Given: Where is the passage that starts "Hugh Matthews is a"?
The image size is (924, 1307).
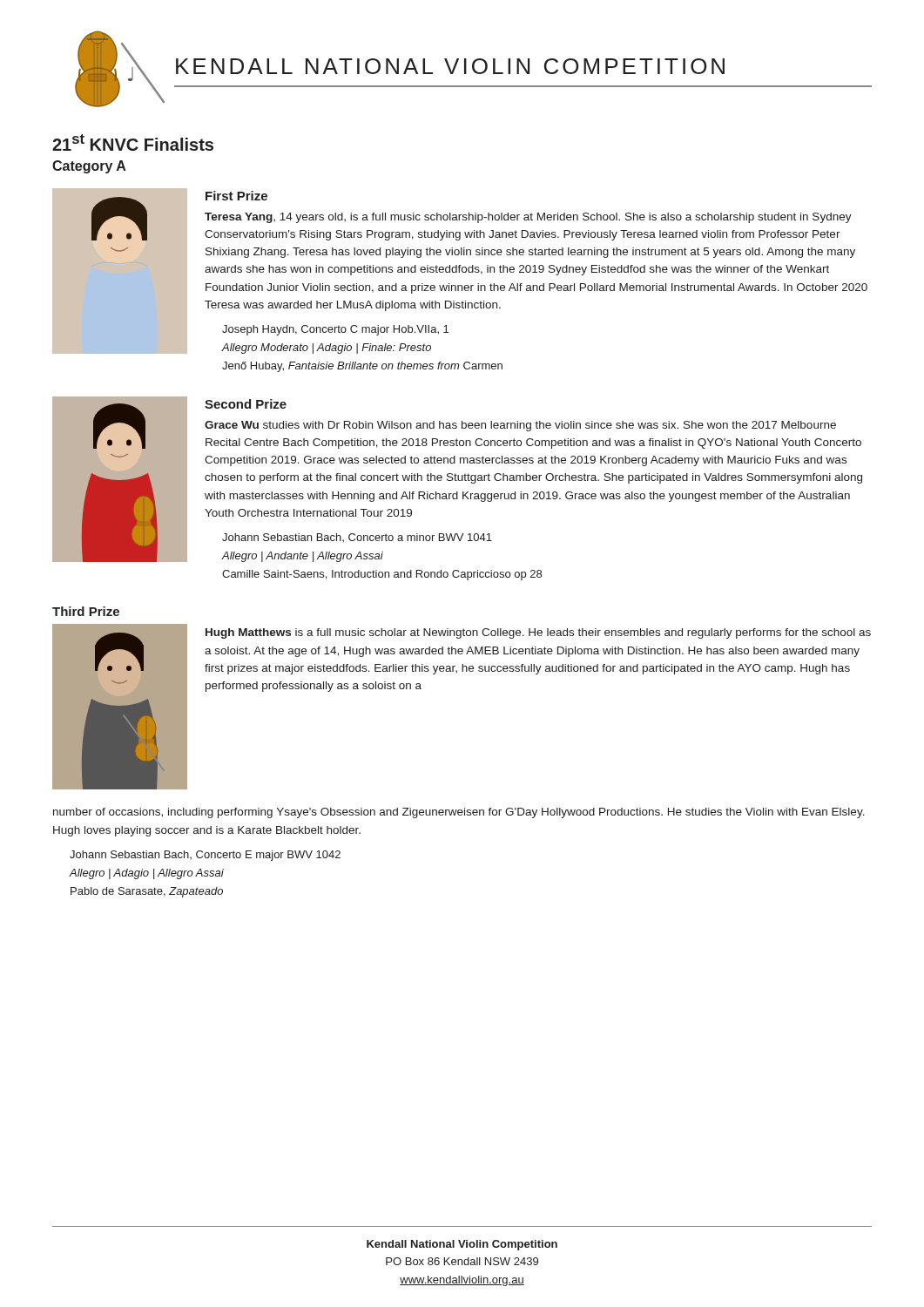Looking at the screenshot, I should 538,659.
